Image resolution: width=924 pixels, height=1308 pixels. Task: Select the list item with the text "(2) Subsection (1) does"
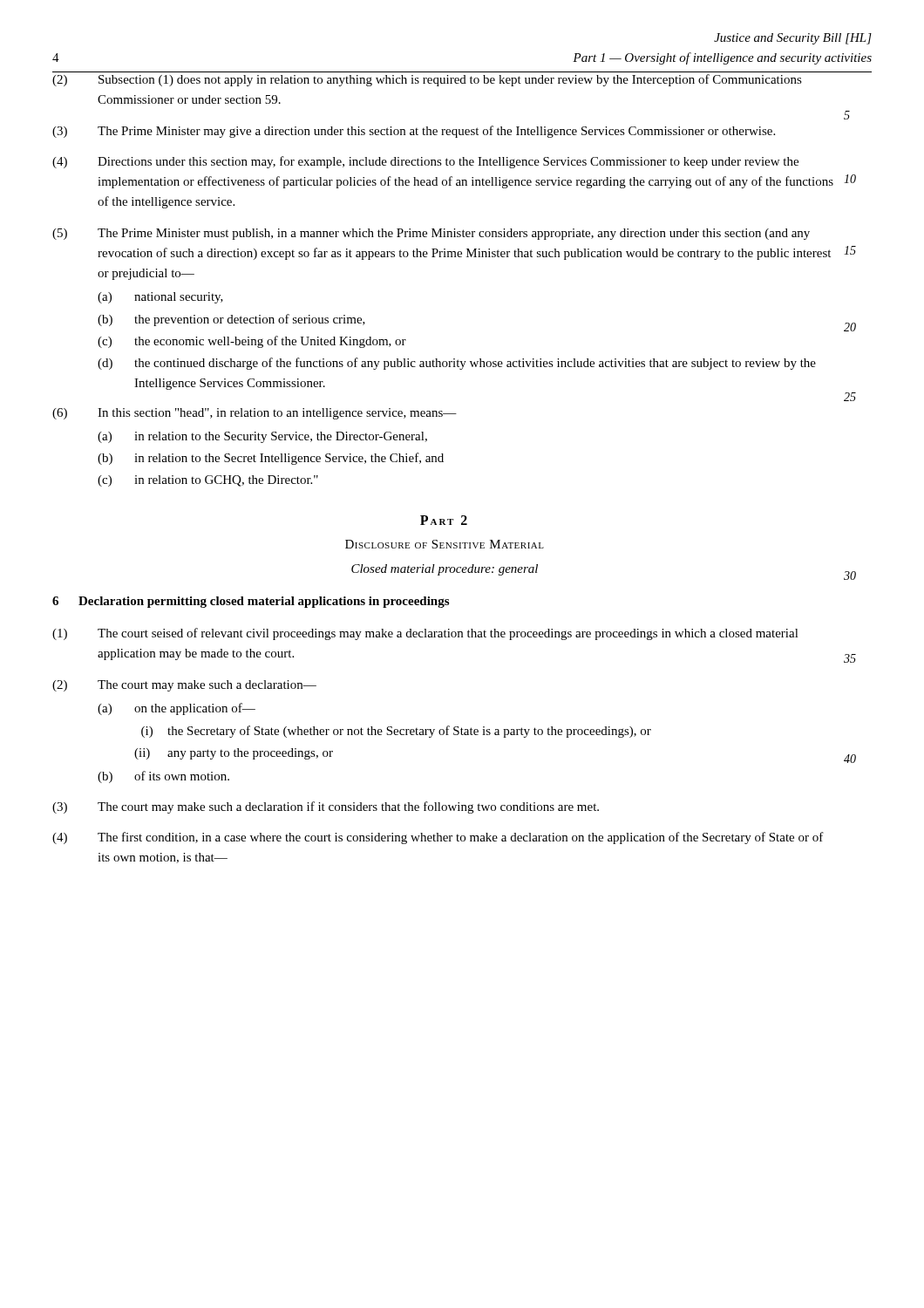tap(445, 90)
